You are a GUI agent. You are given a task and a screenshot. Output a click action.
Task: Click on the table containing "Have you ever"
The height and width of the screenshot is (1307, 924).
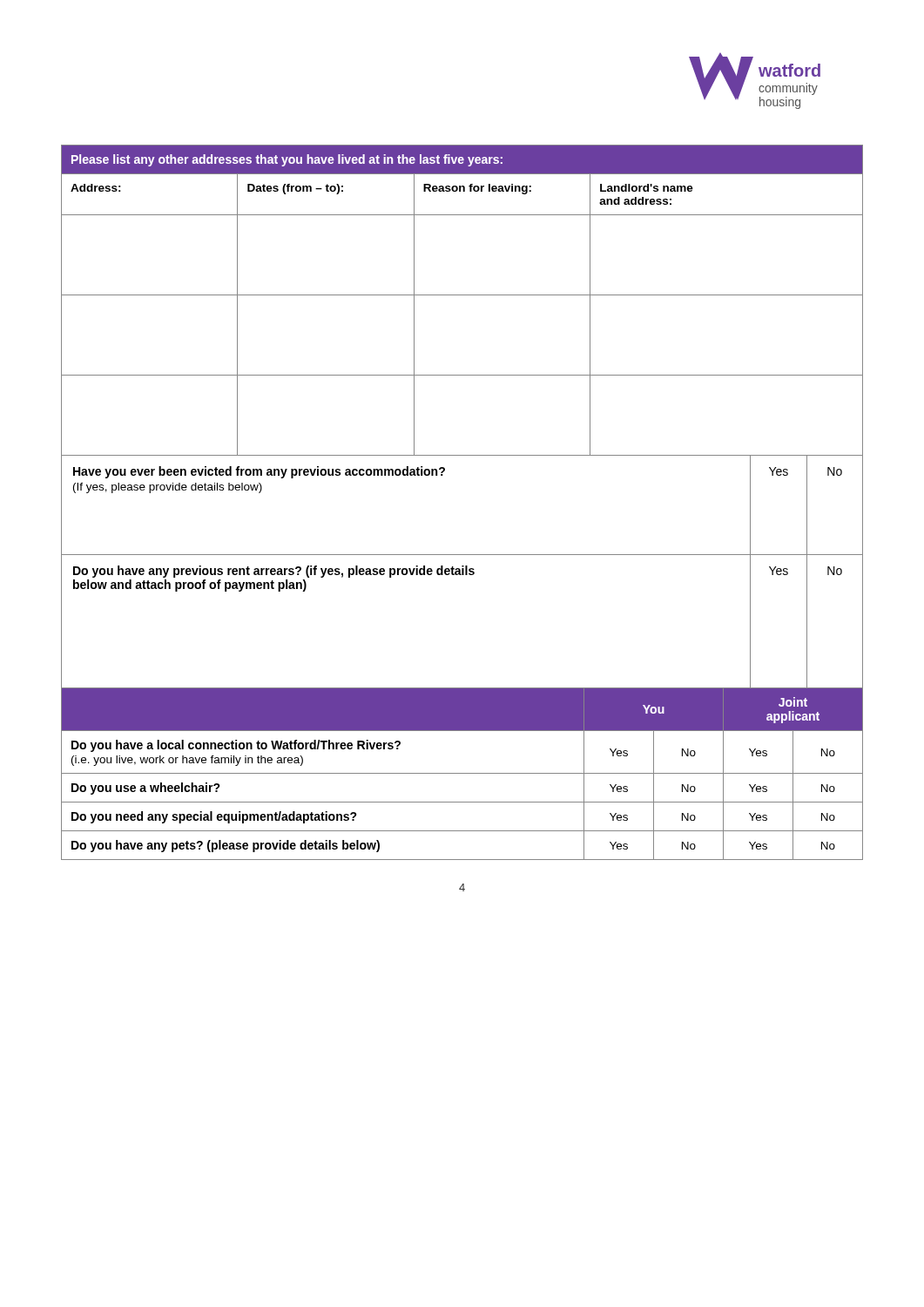pos(462,505)
